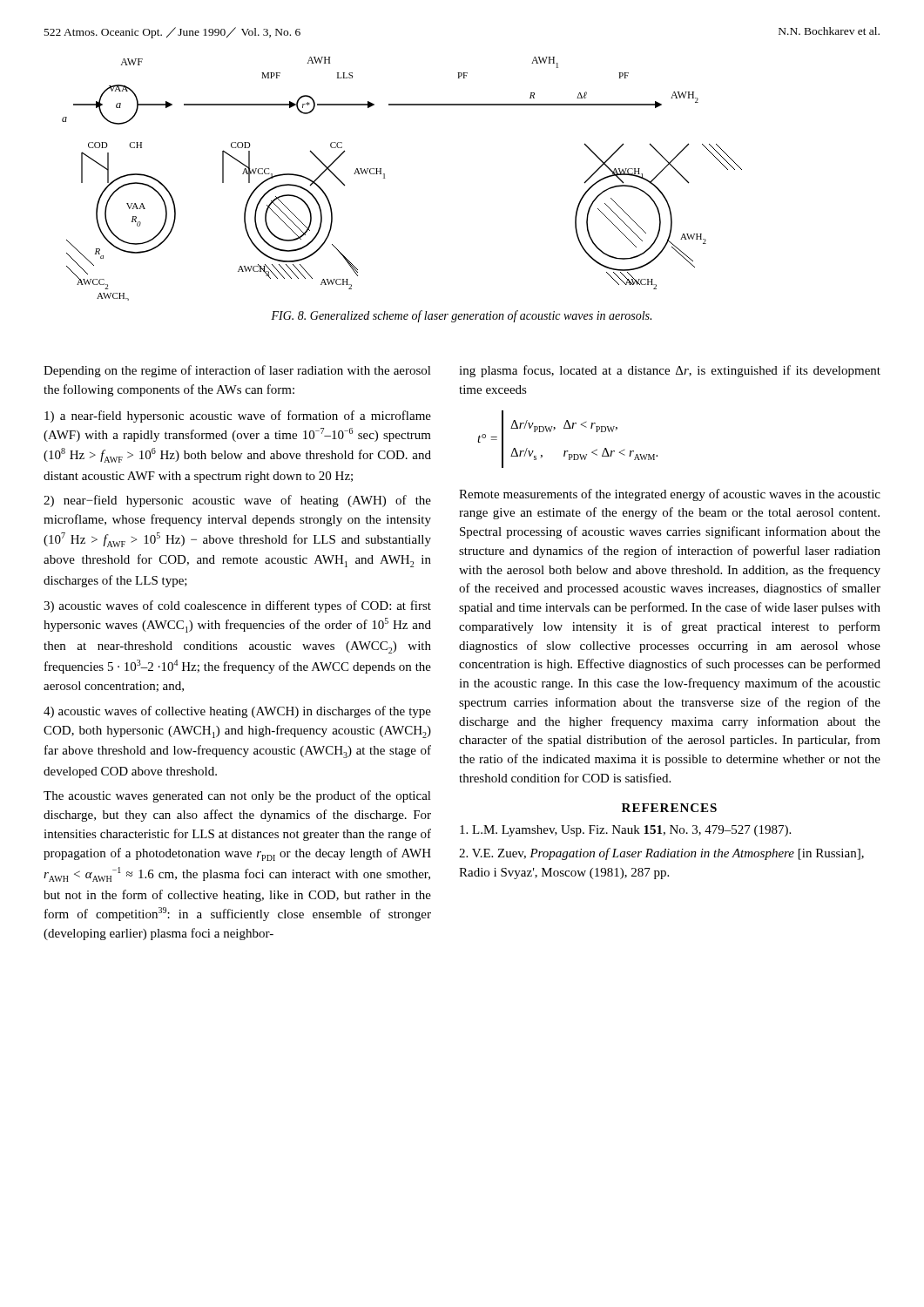Point to the text block starting "2) near−field hypersonic acoustic wave of heating (AWH)"

pyautogui.click(x=237, y=540)
